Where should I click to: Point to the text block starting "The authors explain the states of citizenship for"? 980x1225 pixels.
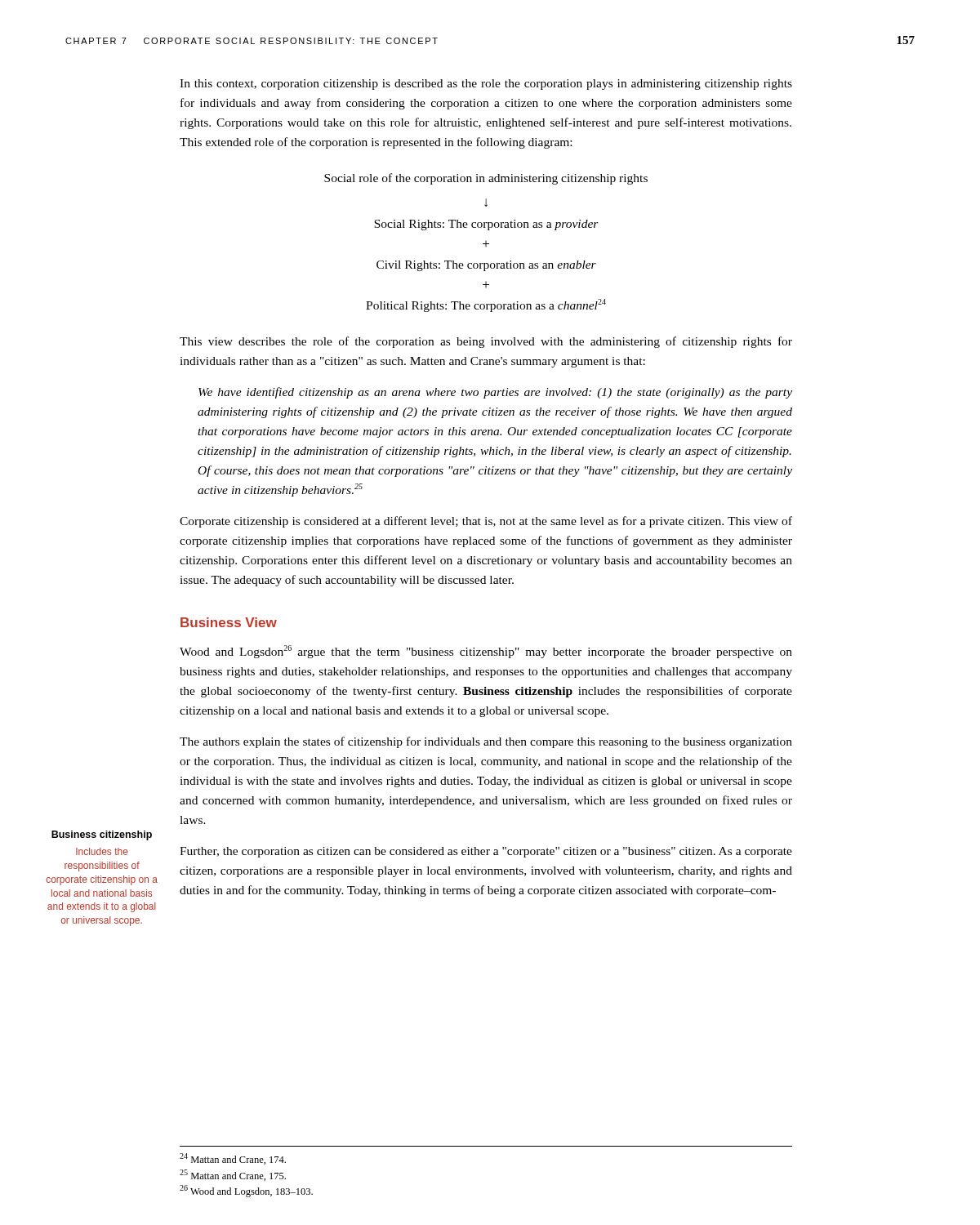tap(486, 781)
